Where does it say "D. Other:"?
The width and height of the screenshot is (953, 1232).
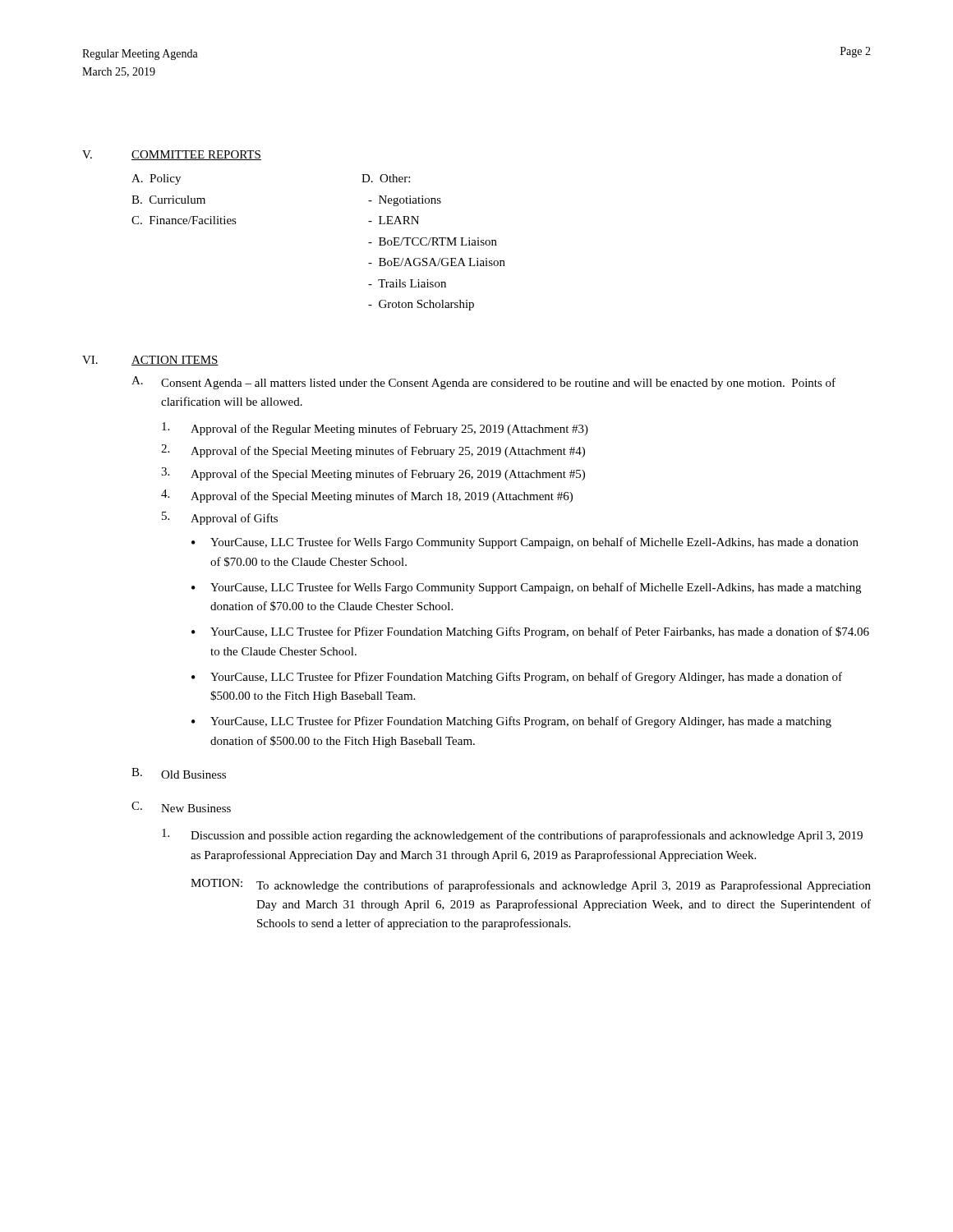click(x=386, y=178)
